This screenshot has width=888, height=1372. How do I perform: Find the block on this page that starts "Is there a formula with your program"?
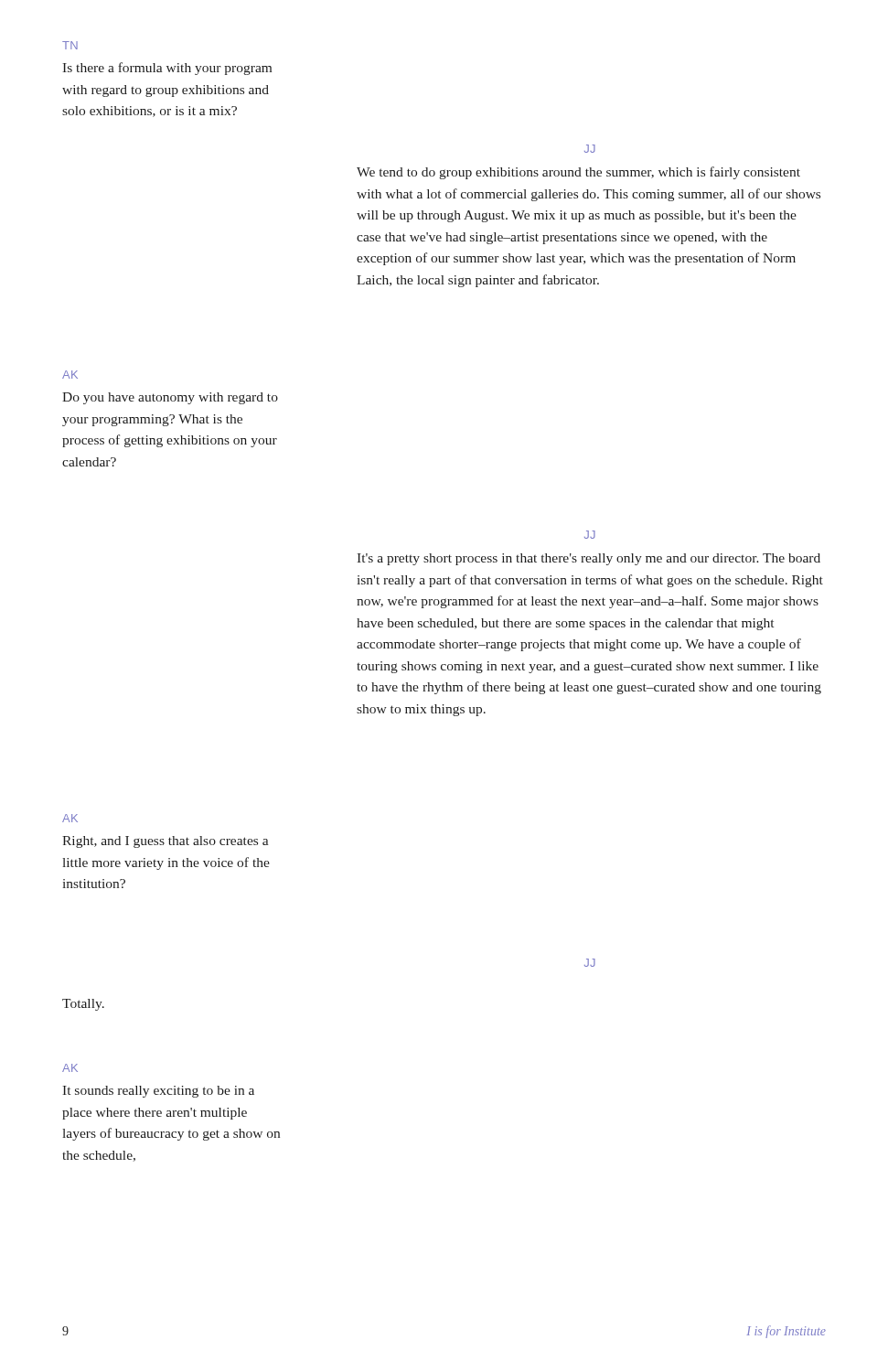click(167, 89)
